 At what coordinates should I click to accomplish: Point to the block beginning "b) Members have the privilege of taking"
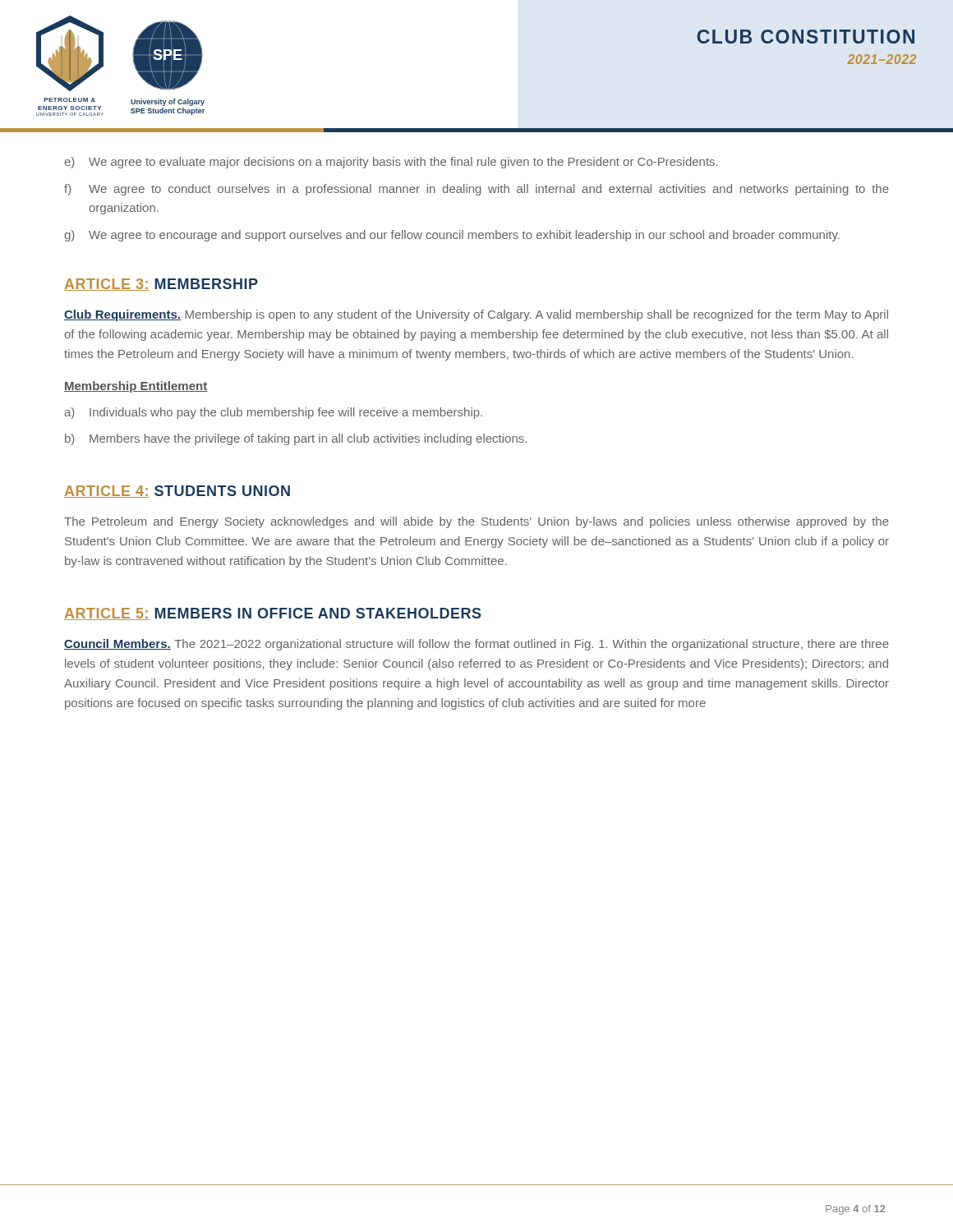[x=296, y=439]
